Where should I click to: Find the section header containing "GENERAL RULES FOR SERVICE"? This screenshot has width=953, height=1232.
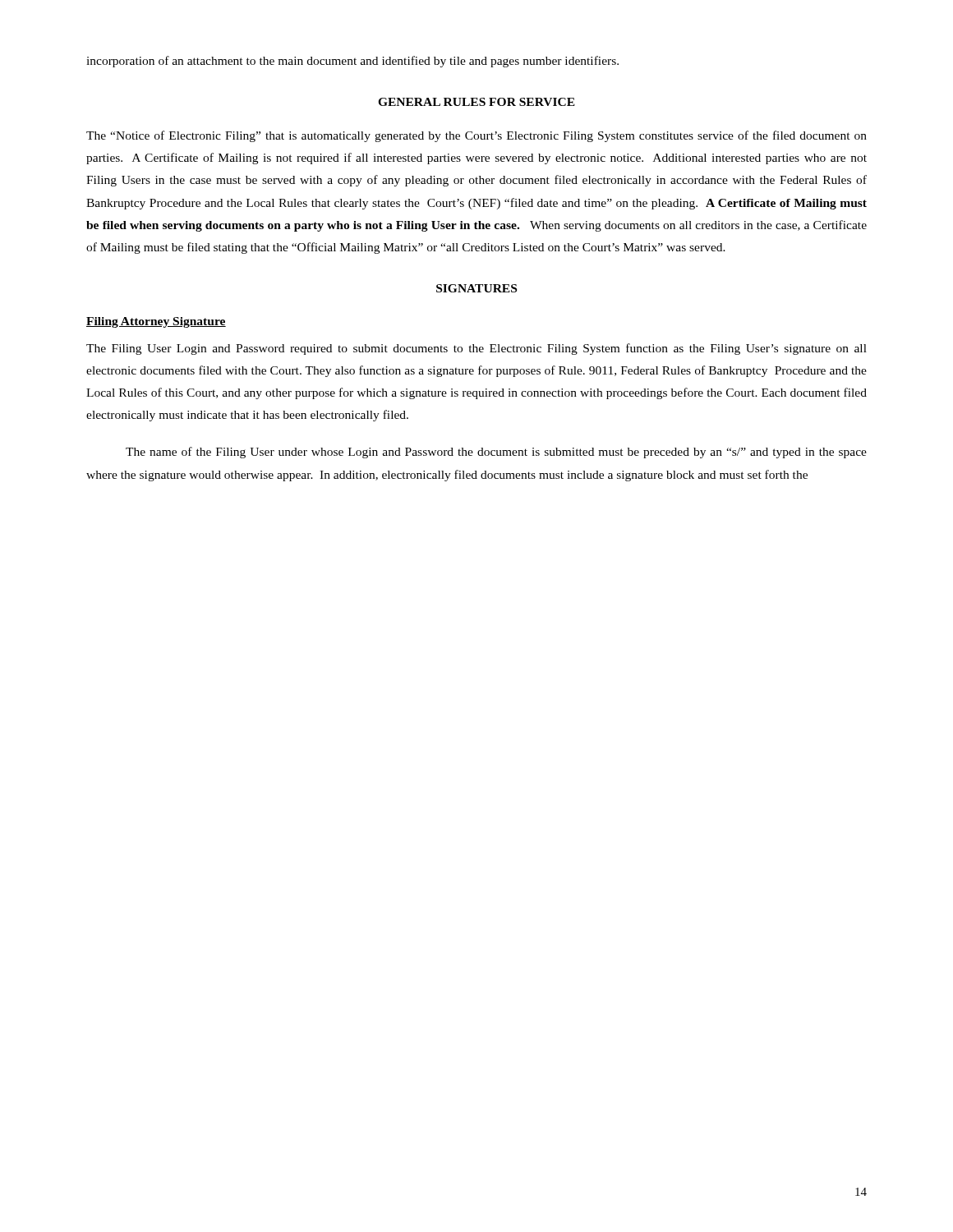(476, 102)
